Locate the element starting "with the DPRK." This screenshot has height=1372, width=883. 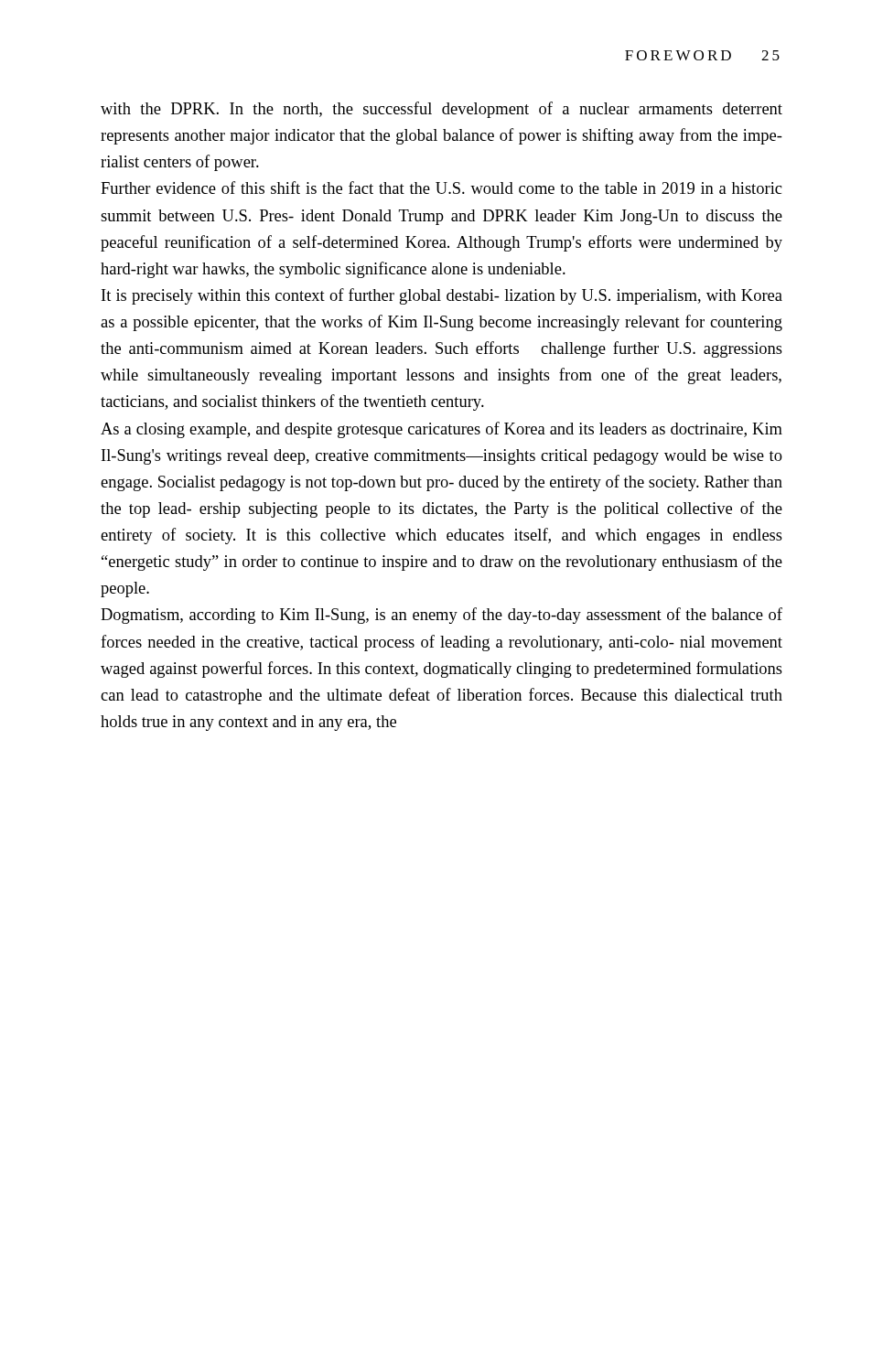pos(442,136)
